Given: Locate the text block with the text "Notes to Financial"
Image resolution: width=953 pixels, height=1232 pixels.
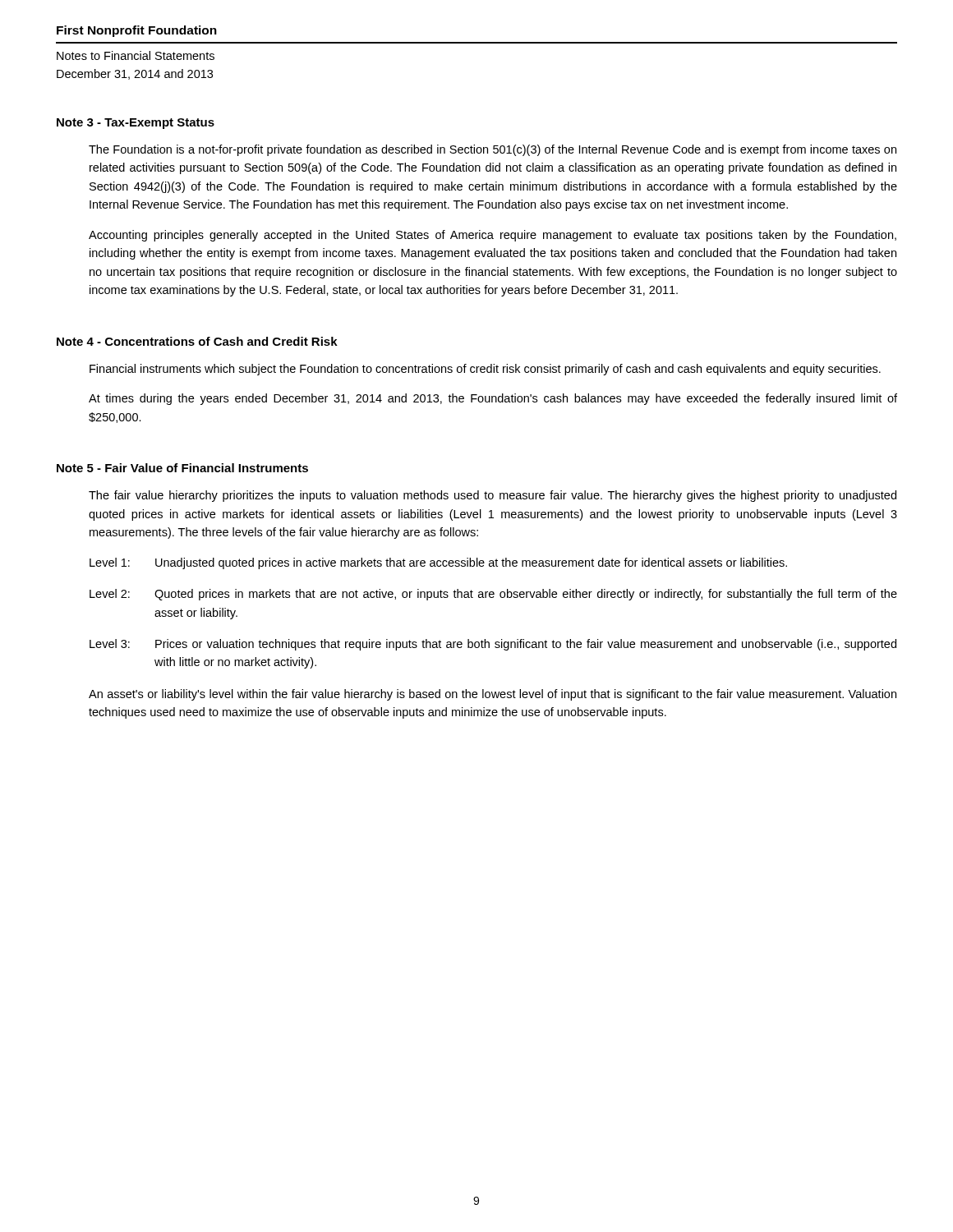Looking at the screenshot, I should [135, 65].
